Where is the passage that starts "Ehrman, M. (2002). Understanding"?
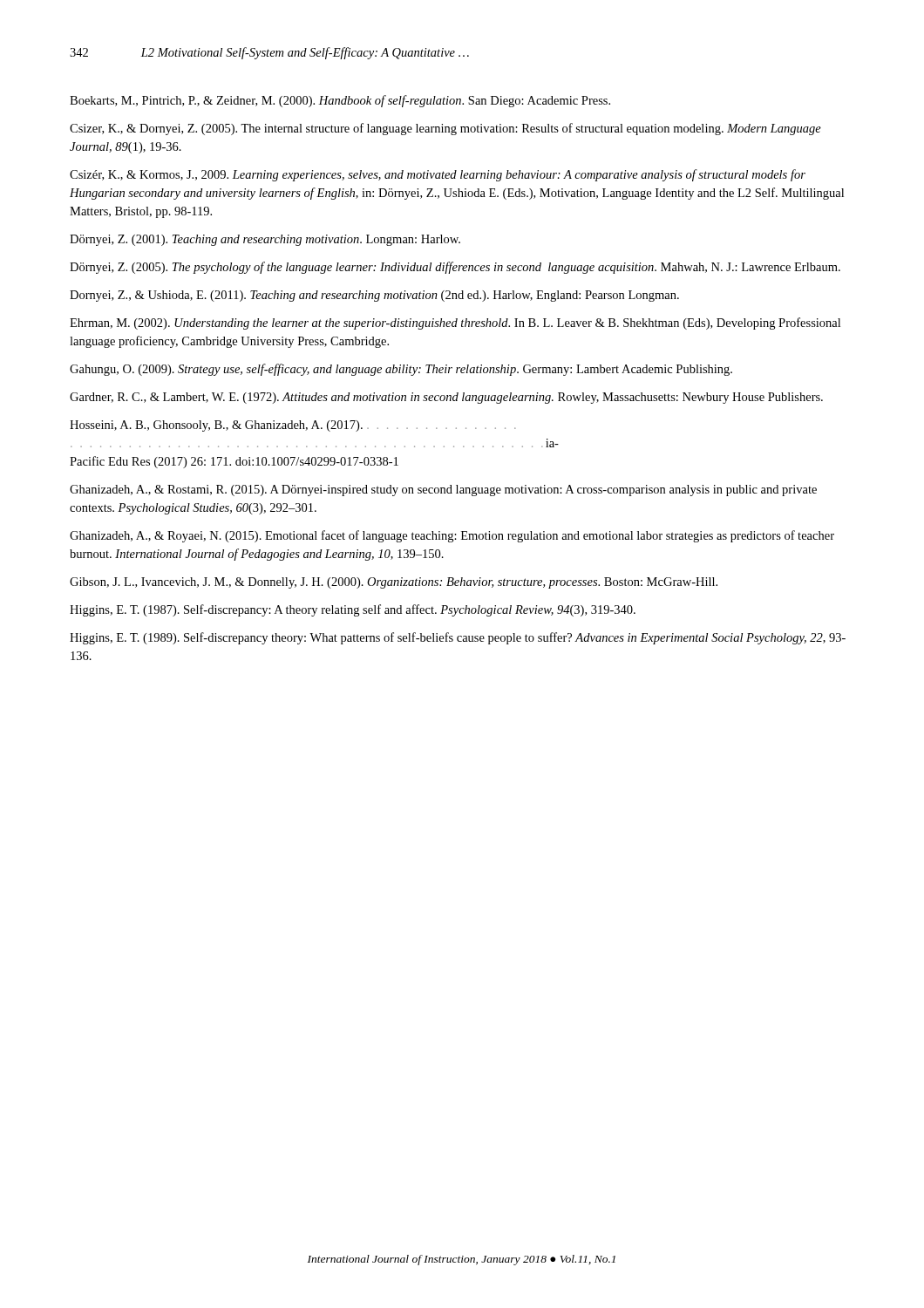The image size is (924, 1308). coord(462,332)
